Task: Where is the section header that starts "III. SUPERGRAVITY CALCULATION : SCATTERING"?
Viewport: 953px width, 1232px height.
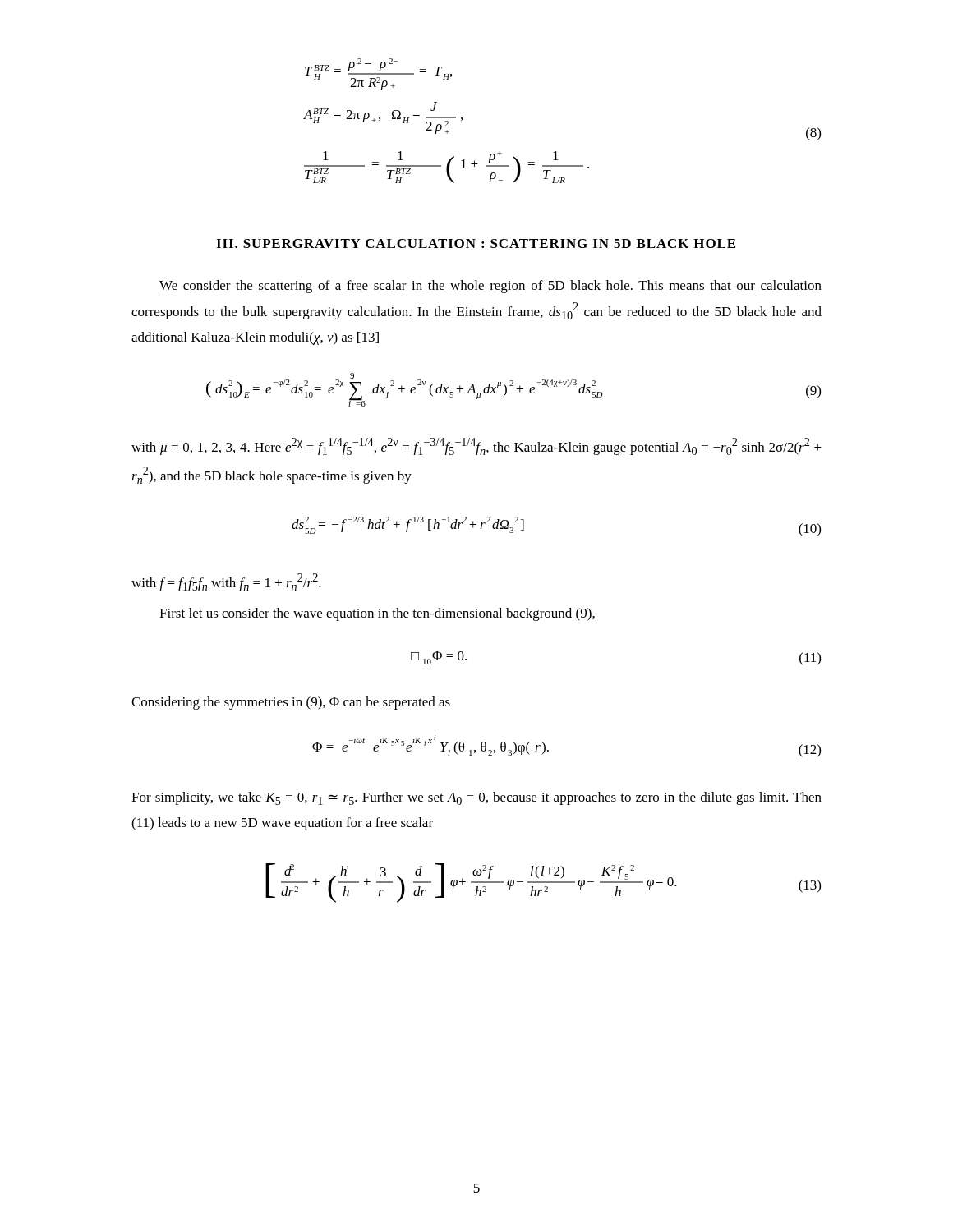Action: point(476,244)
